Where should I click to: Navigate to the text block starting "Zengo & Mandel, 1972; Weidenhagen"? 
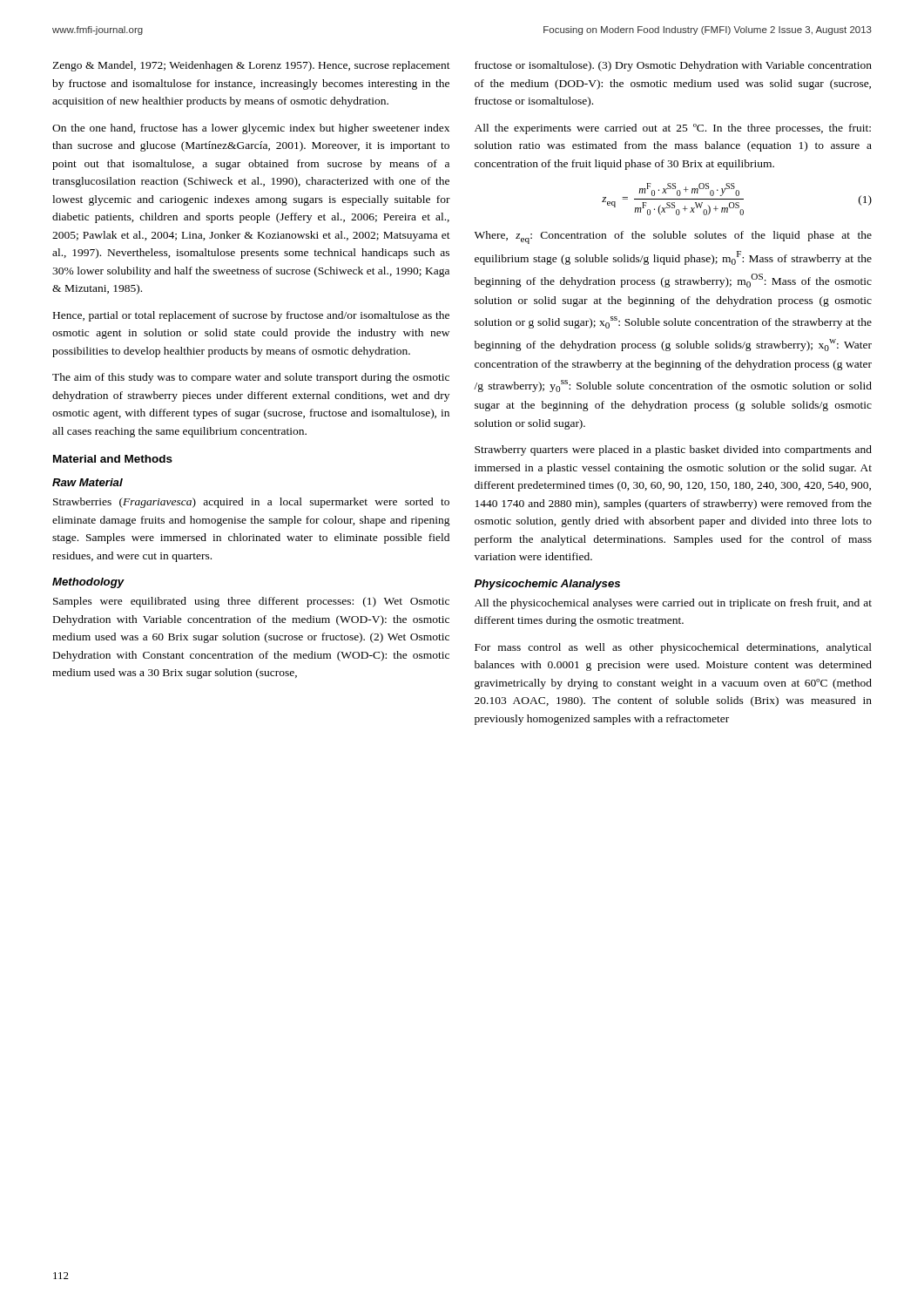coord(251,83)
